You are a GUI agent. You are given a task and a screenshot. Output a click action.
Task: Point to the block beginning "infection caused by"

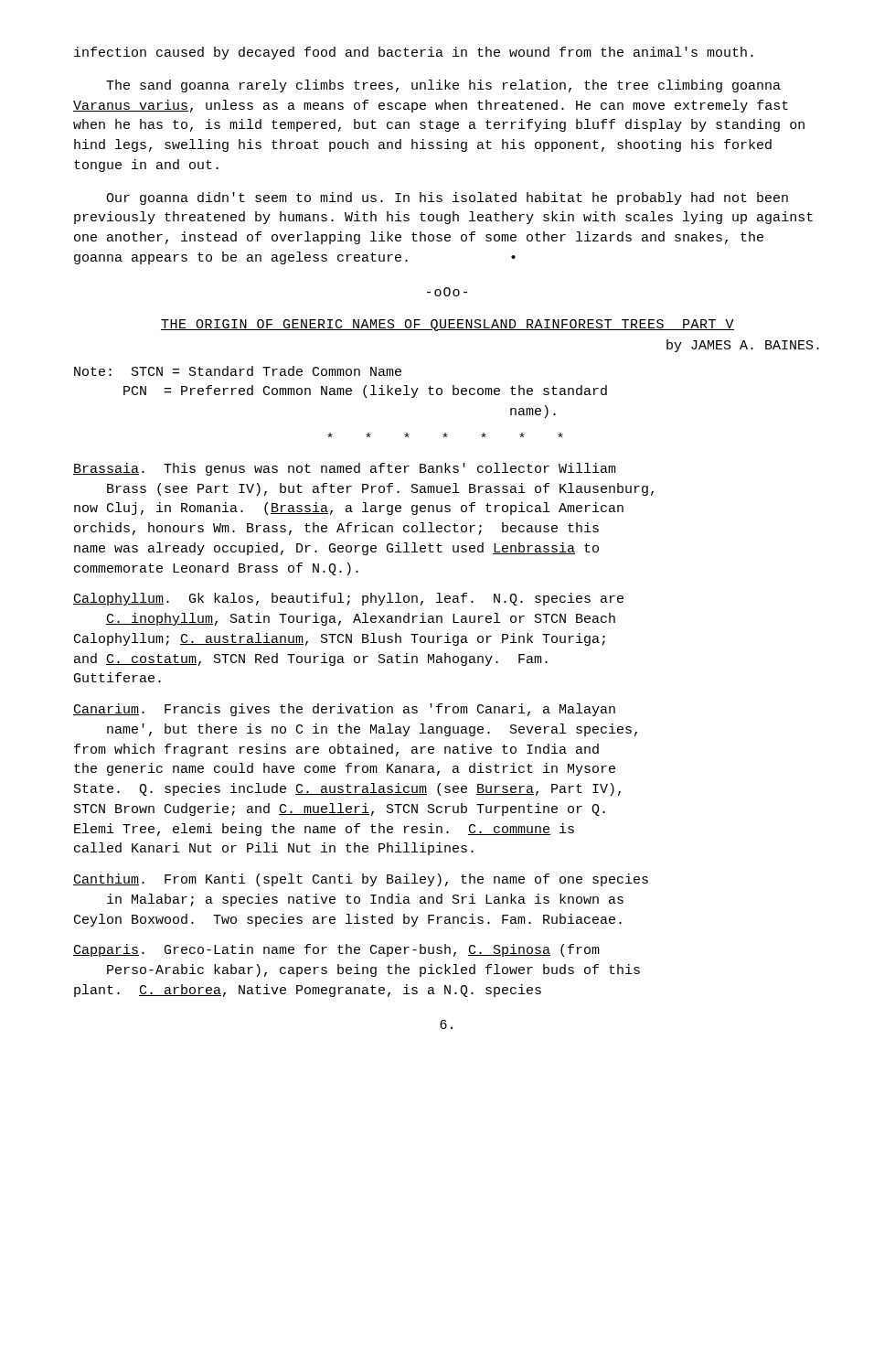tap(415, 54)
